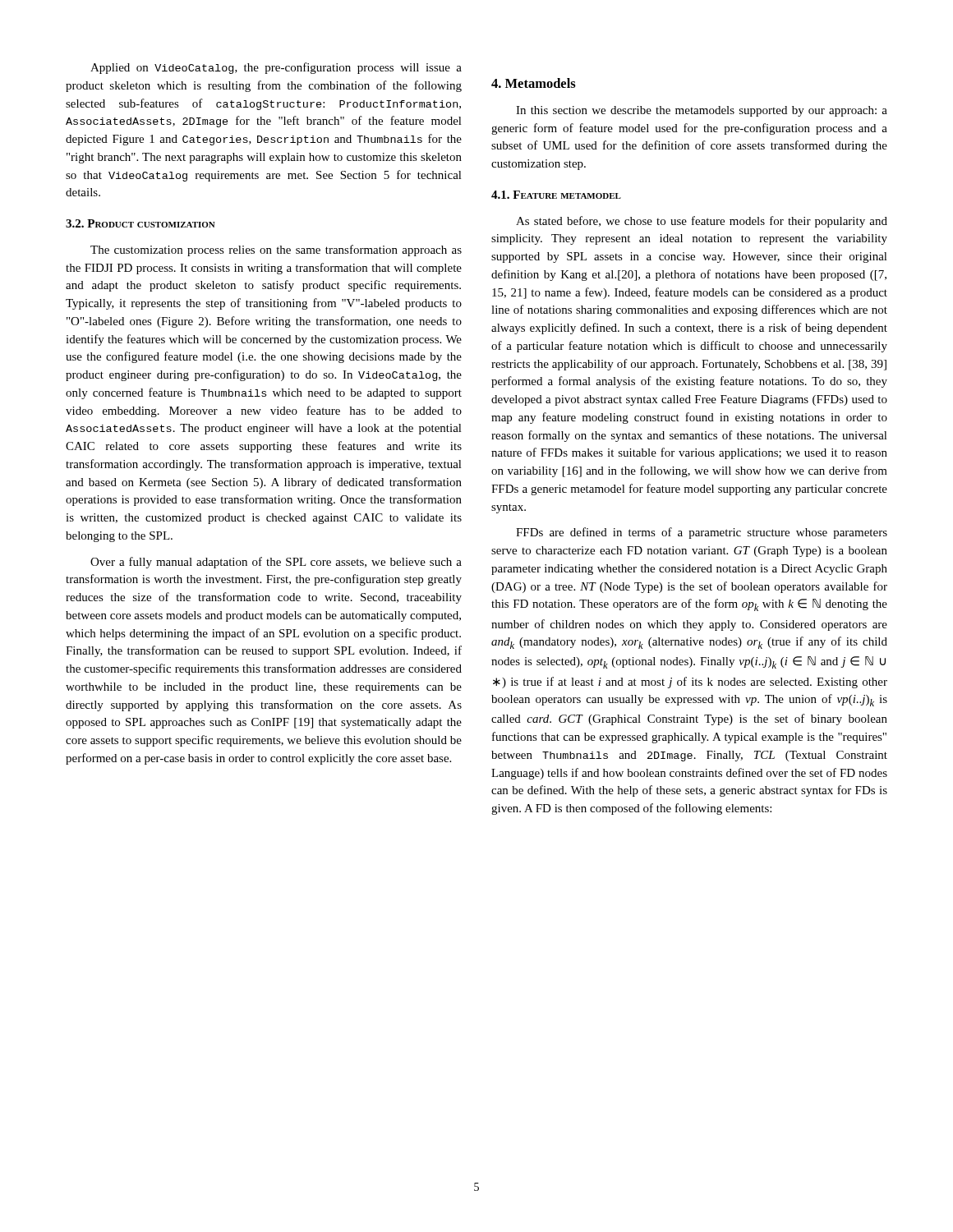
Task: Where is the passage that starts "Applied on VideoCatalog,"?
Action: point(264,131)
